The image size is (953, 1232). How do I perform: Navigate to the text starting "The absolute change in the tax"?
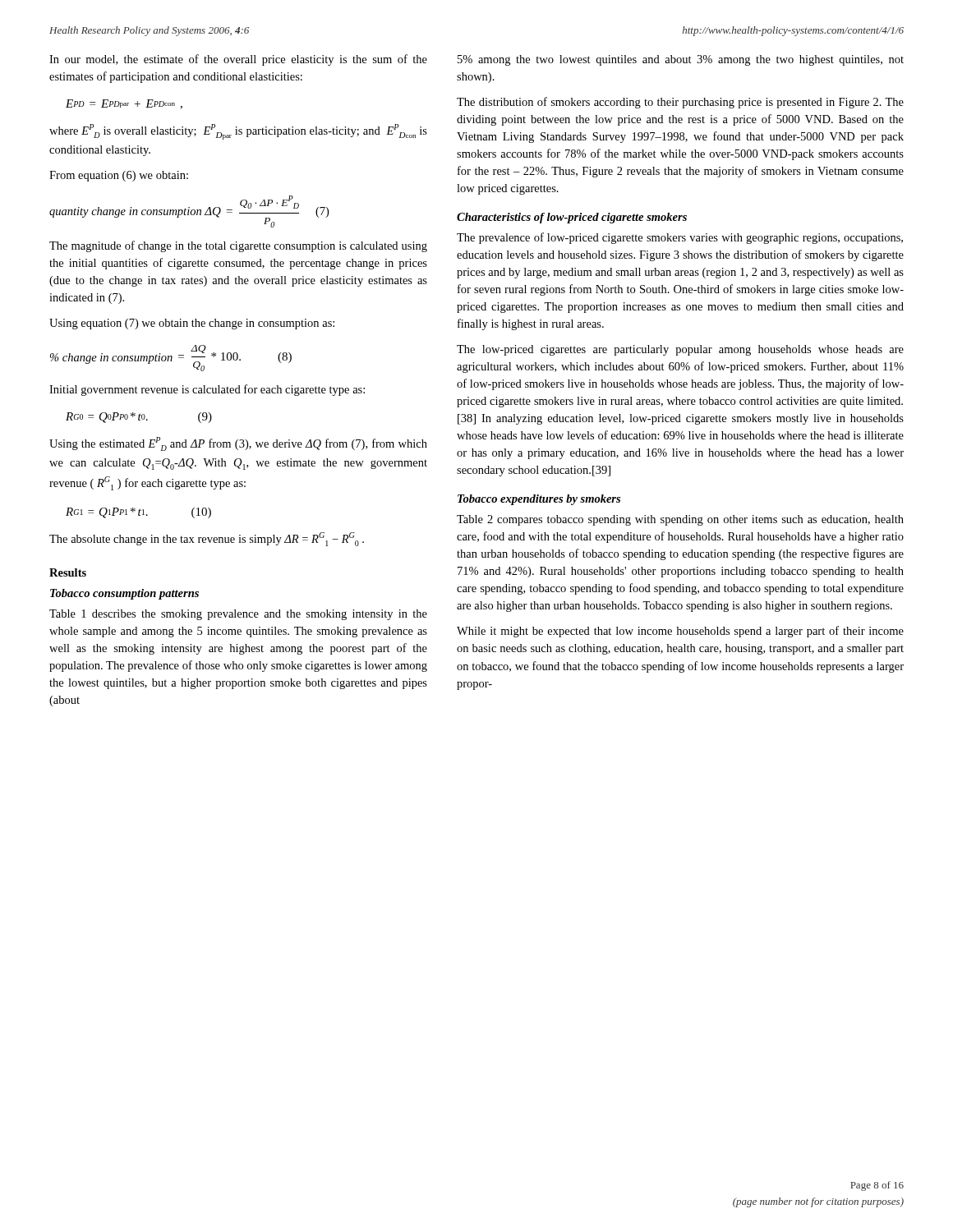207,539
